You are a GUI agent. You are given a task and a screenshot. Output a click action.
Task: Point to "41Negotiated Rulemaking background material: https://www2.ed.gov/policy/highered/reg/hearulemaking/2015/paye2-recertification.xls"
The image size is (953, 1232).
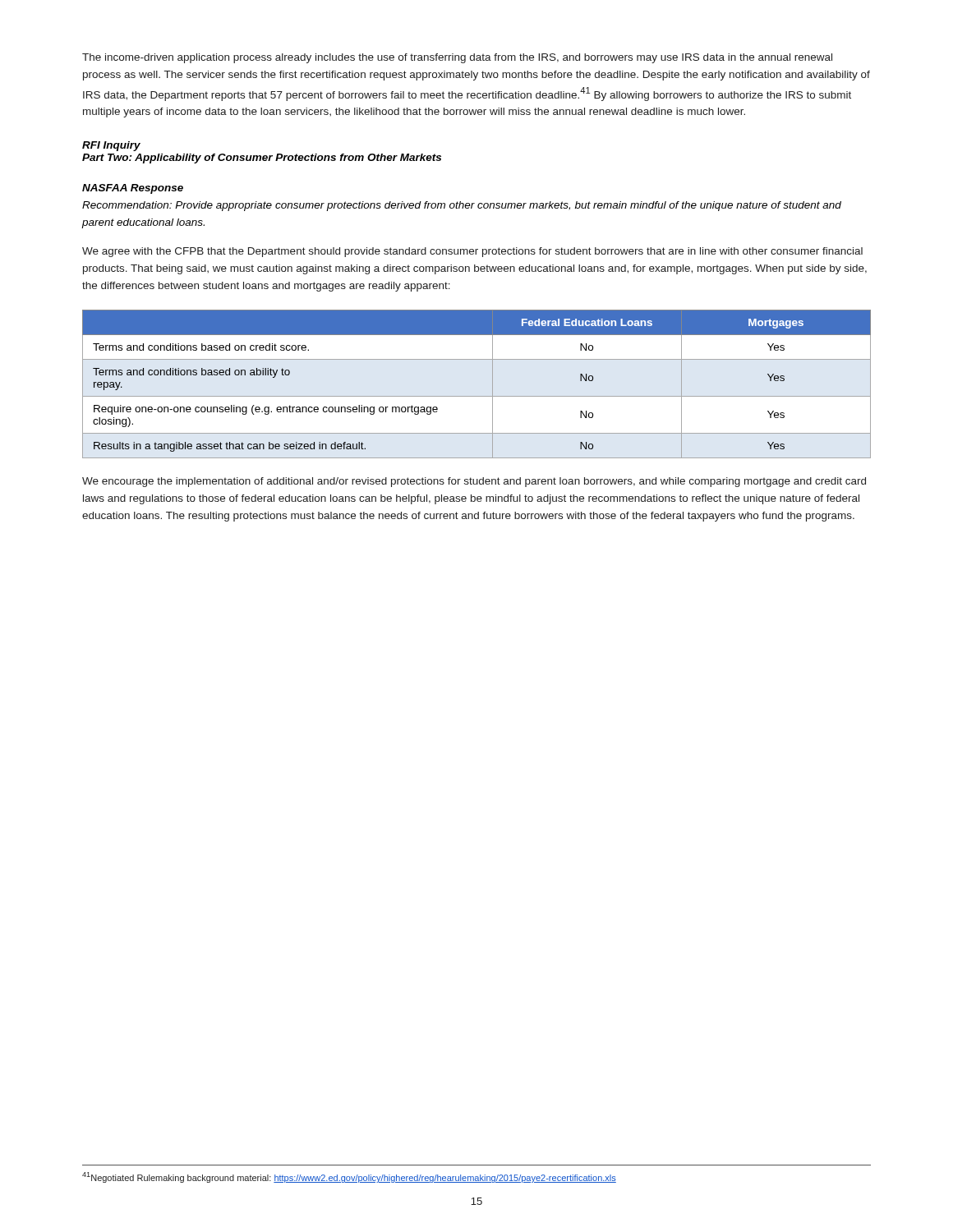[x=349, y=1177]
